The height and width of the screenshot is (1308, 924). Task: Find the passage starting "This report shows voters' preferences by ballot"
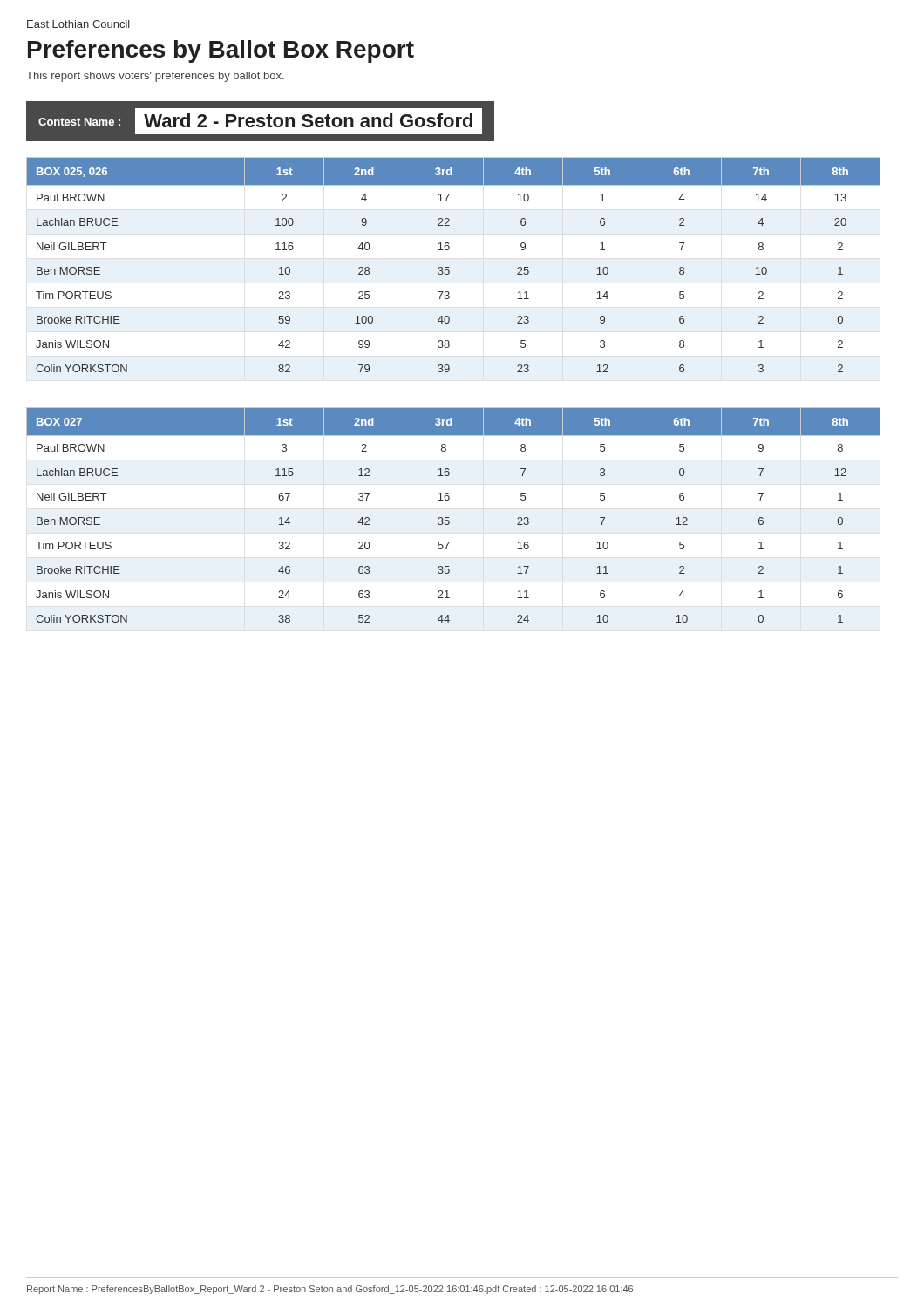(x=155, y=75)
